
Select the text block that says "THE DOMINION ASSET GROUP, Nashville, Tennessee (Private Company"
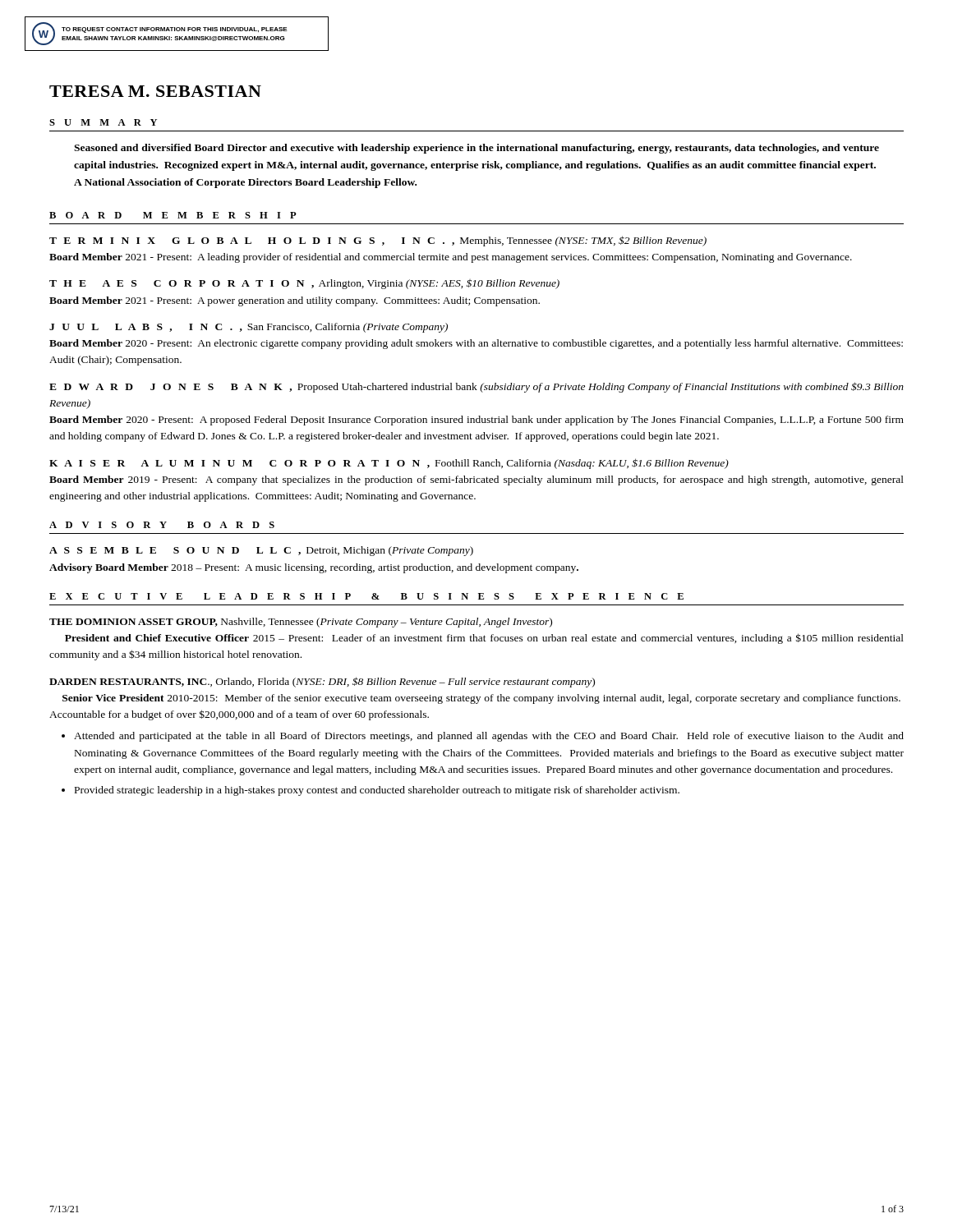coord(476,638)
